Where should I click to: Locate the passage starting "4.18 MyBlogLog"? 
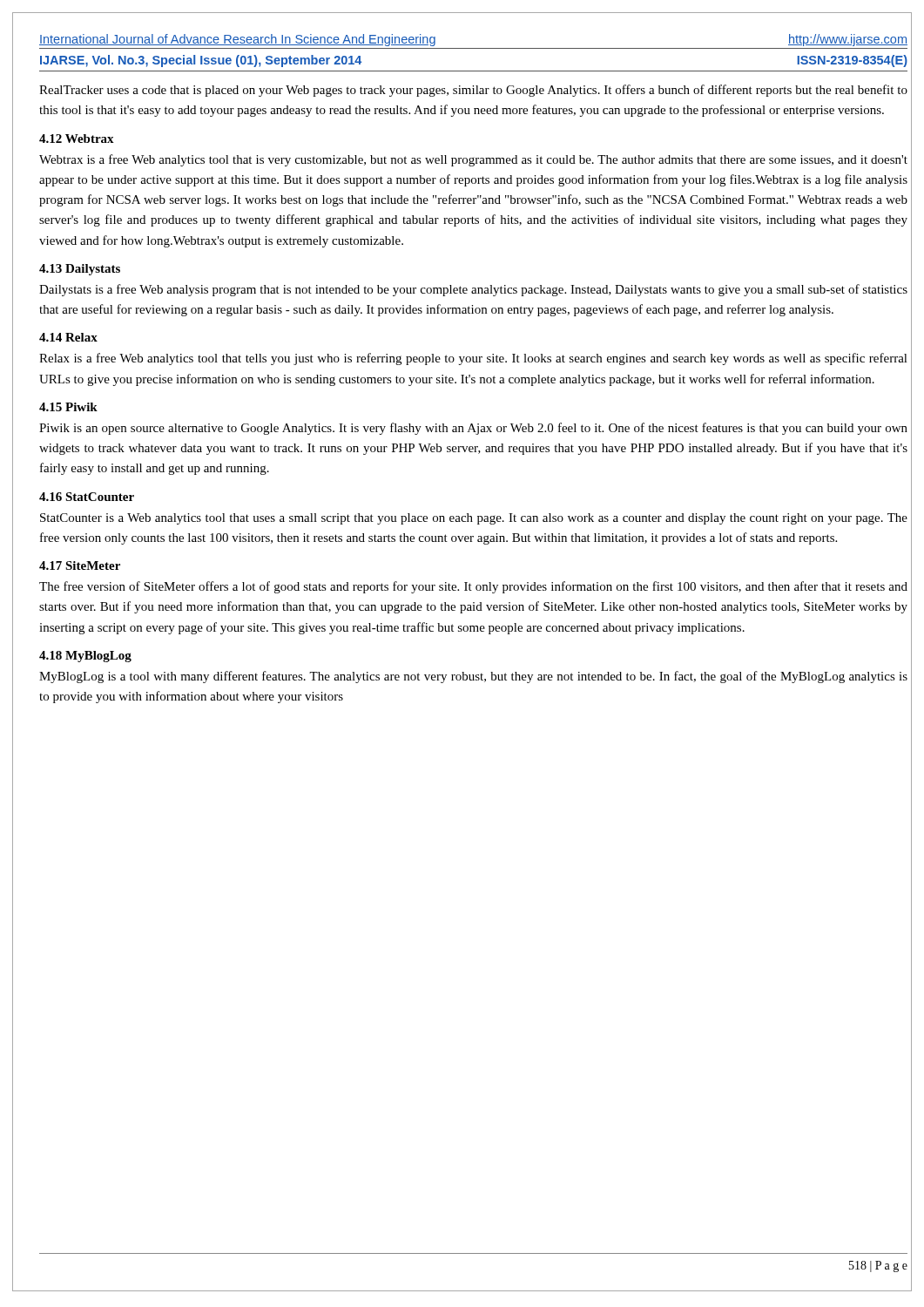point(85,655)
